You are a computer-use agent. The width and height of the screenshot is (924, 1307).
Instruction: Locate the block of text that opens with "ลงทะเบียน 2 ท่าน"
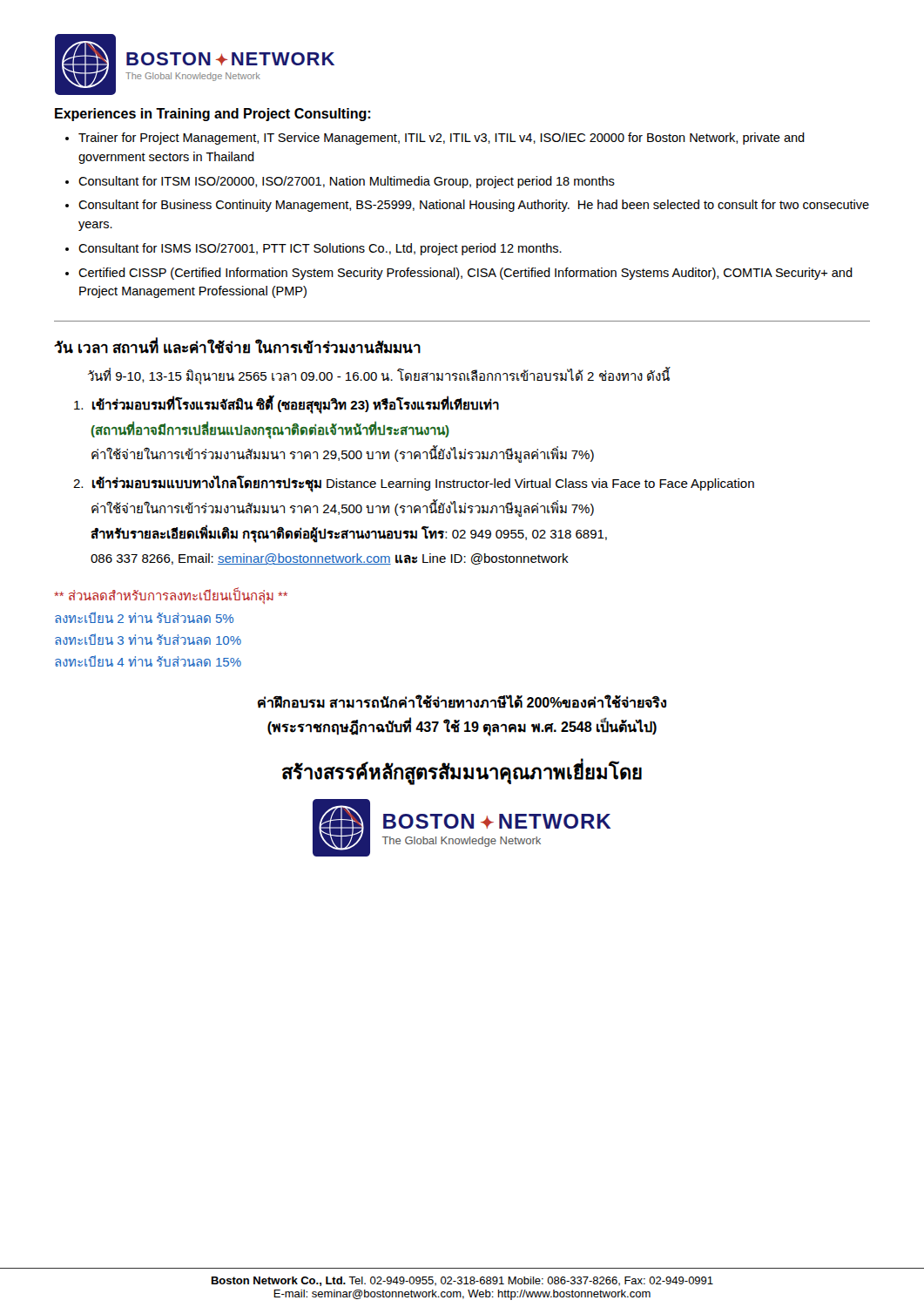144,618
